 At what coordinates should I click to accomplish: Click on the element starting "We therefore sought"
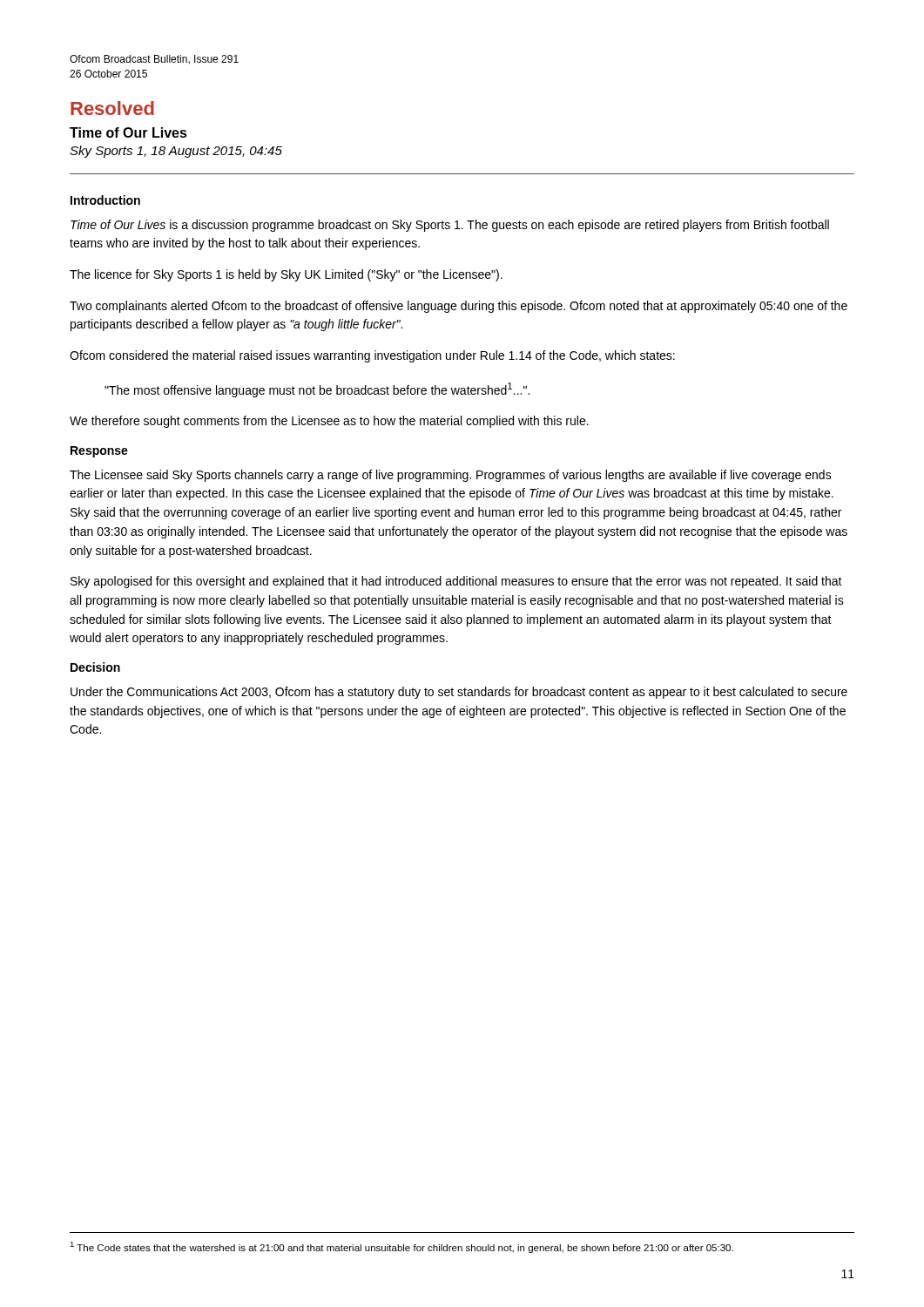[329, 421]
